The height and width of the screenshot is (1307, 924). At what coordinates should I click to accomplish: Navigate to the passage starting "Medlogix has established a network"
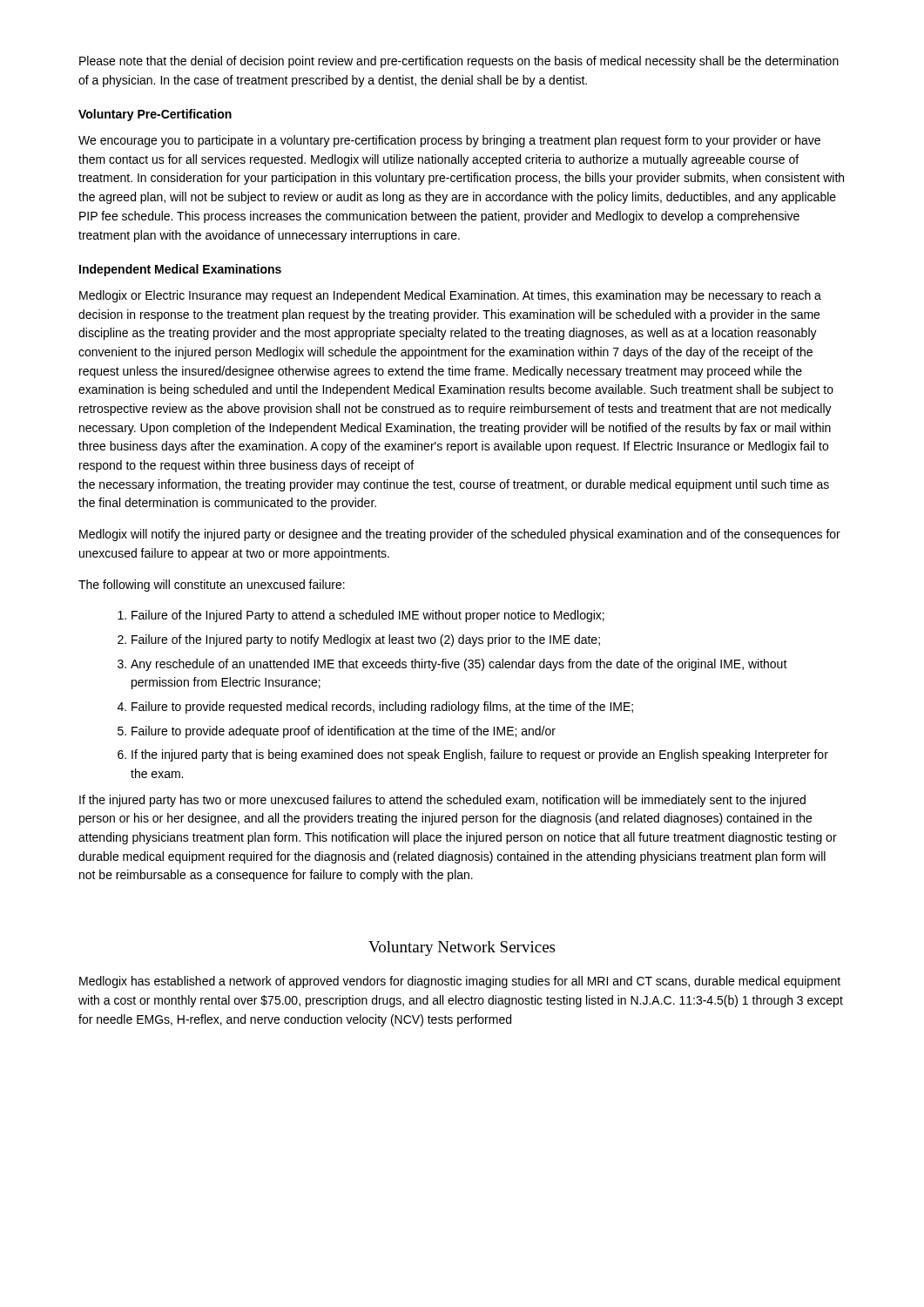tap(461, 1000)
